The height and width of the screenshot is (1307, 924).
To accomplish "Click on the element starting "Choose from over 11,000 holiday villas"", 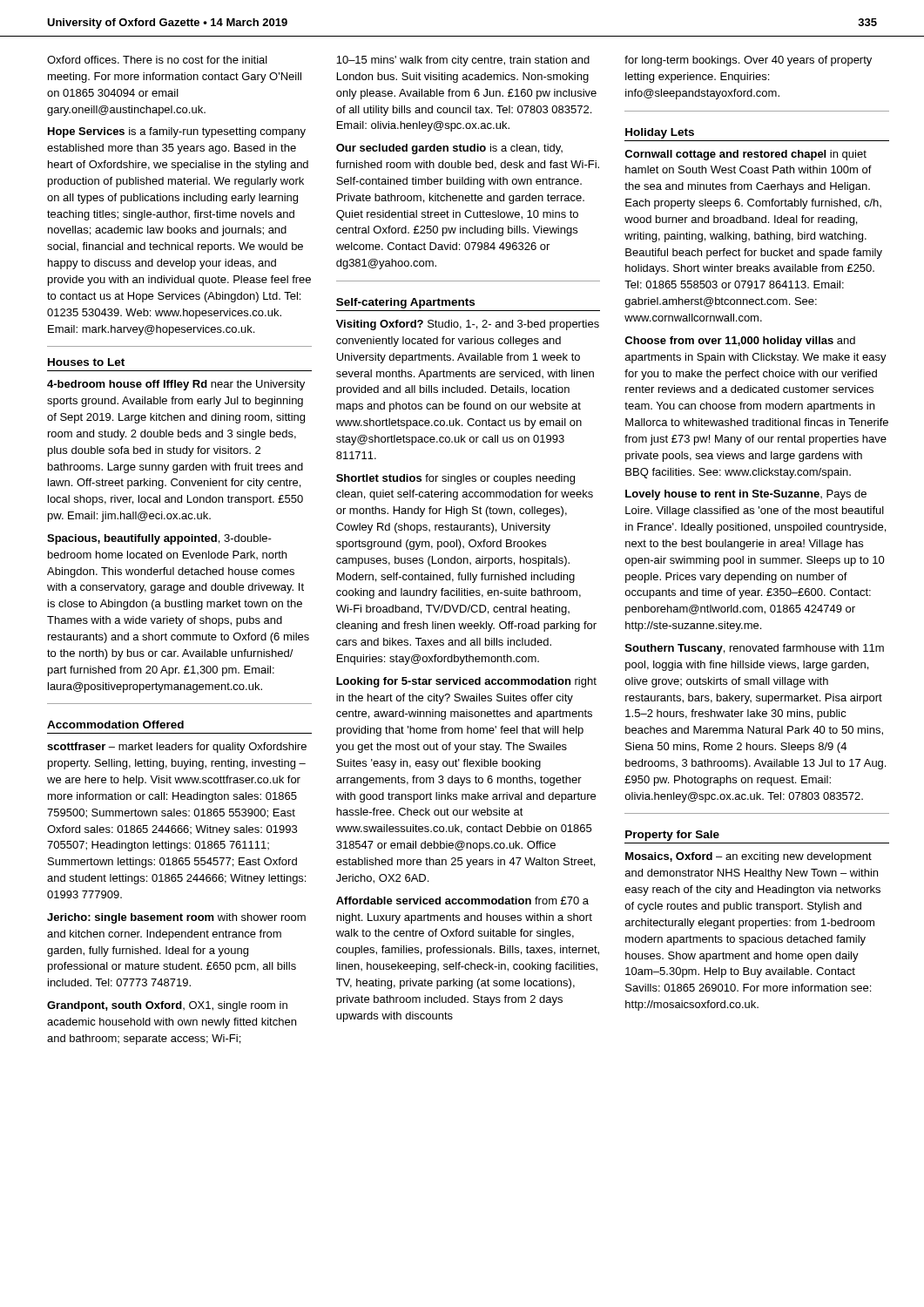I will pyautogui.click(x=757, y=407).
